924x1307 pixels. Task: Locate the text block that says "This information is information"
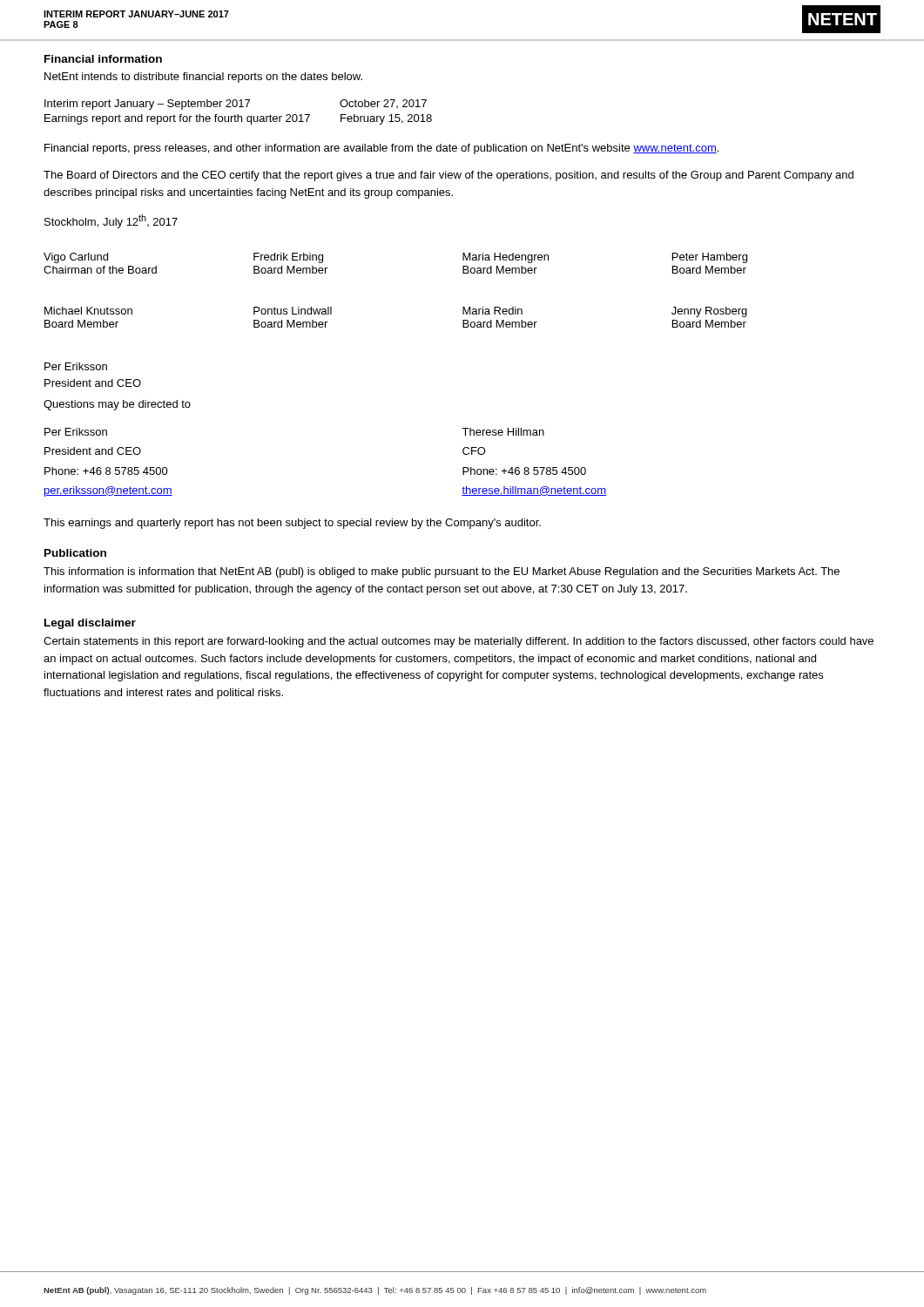(x=442, y=580)
